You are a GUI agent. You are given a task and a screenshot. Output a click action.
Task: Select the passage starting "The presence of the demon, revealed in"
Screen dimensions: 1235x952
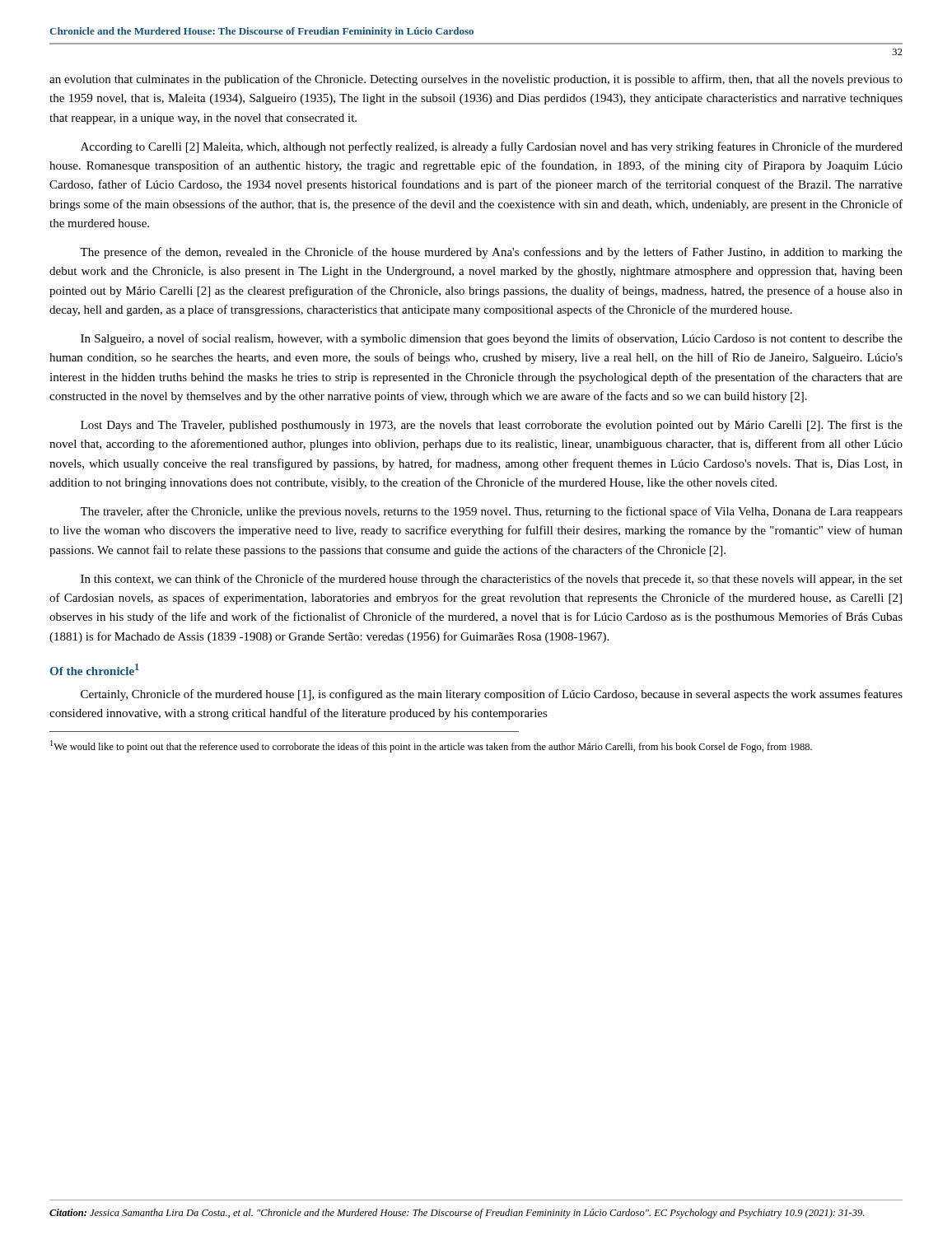[476, 281]
